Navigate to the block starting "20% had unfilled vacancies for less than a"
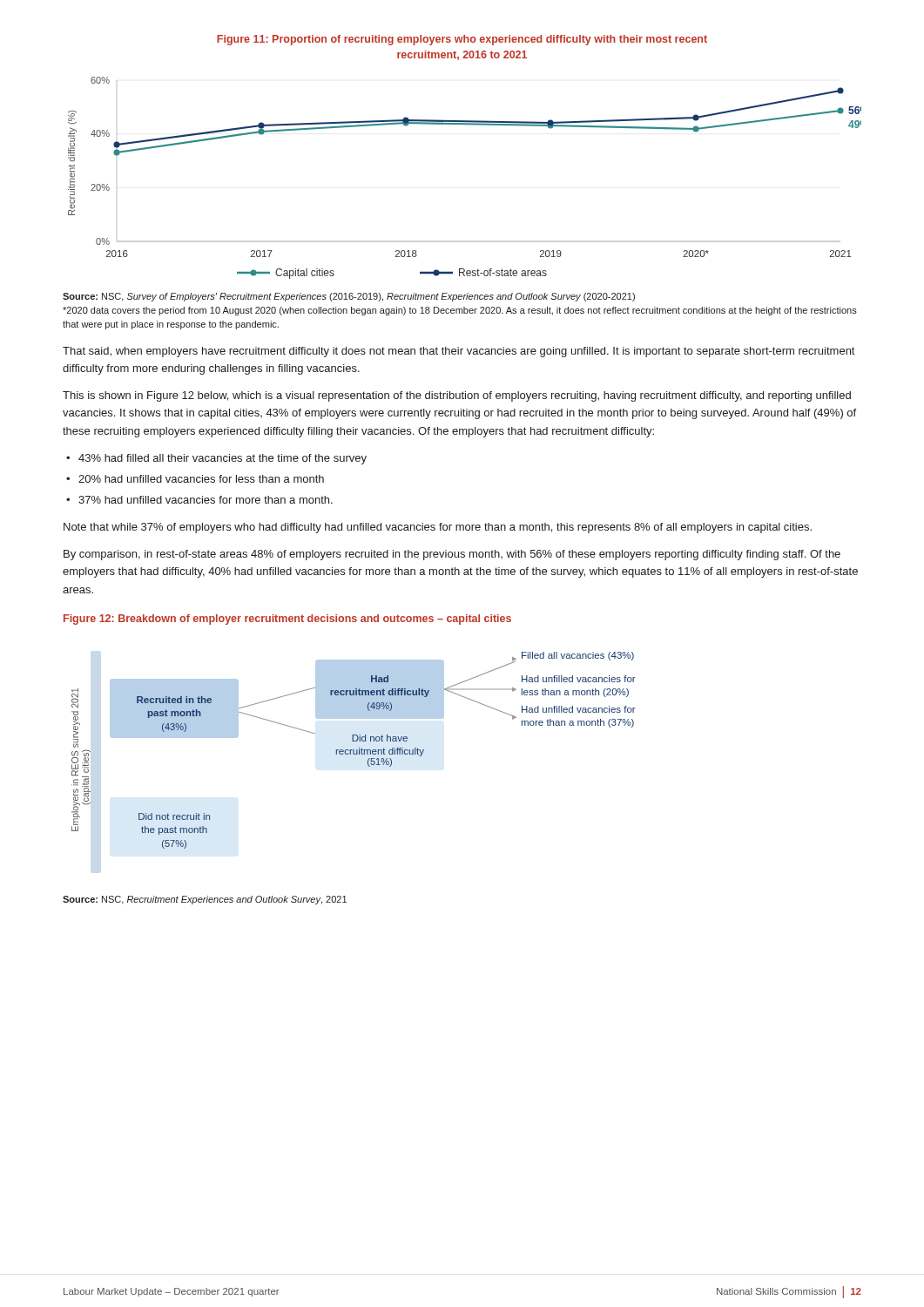 click(x=201, y=479)
